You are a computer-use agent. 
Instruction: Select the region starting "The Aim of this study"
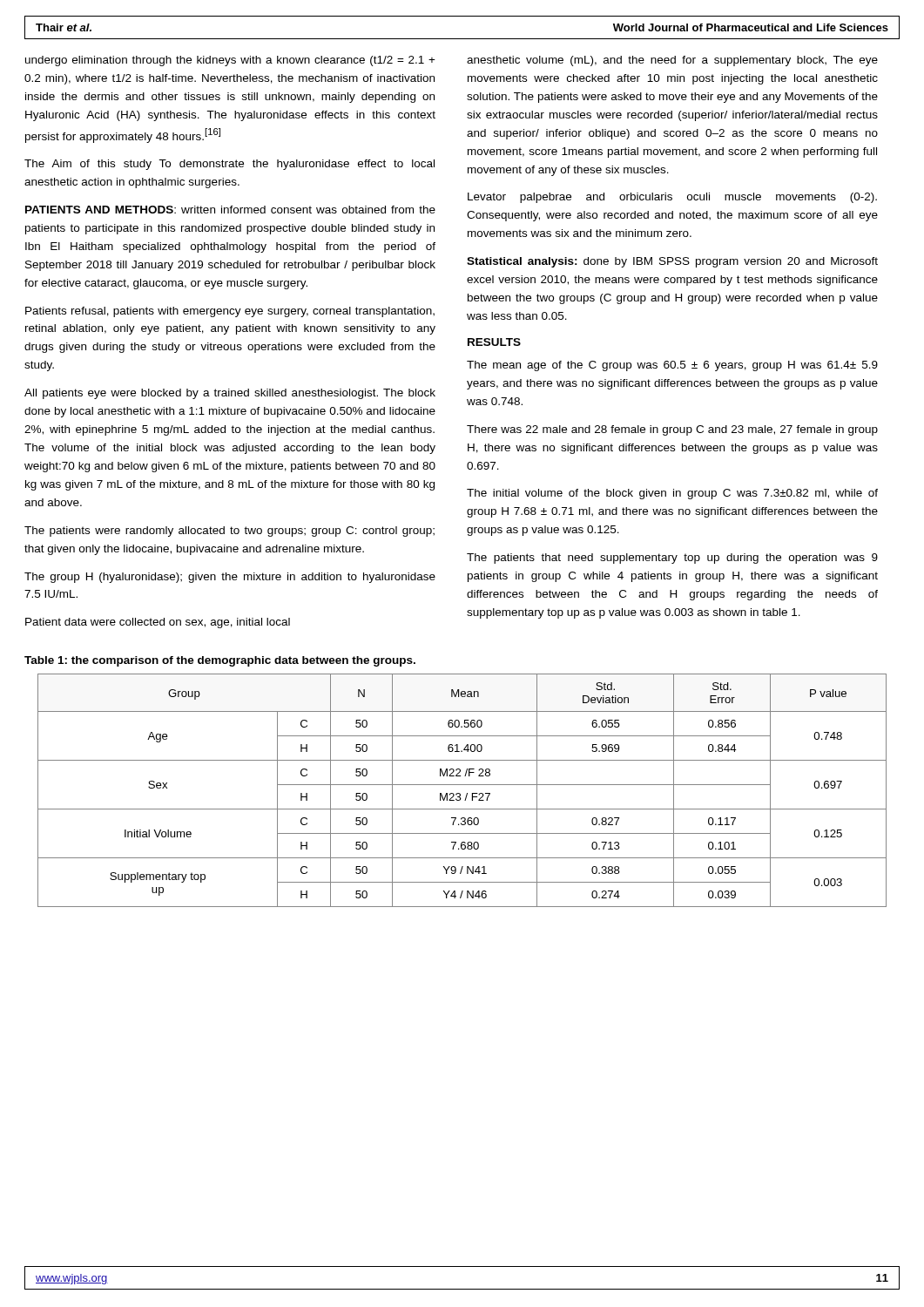point(230,173)
